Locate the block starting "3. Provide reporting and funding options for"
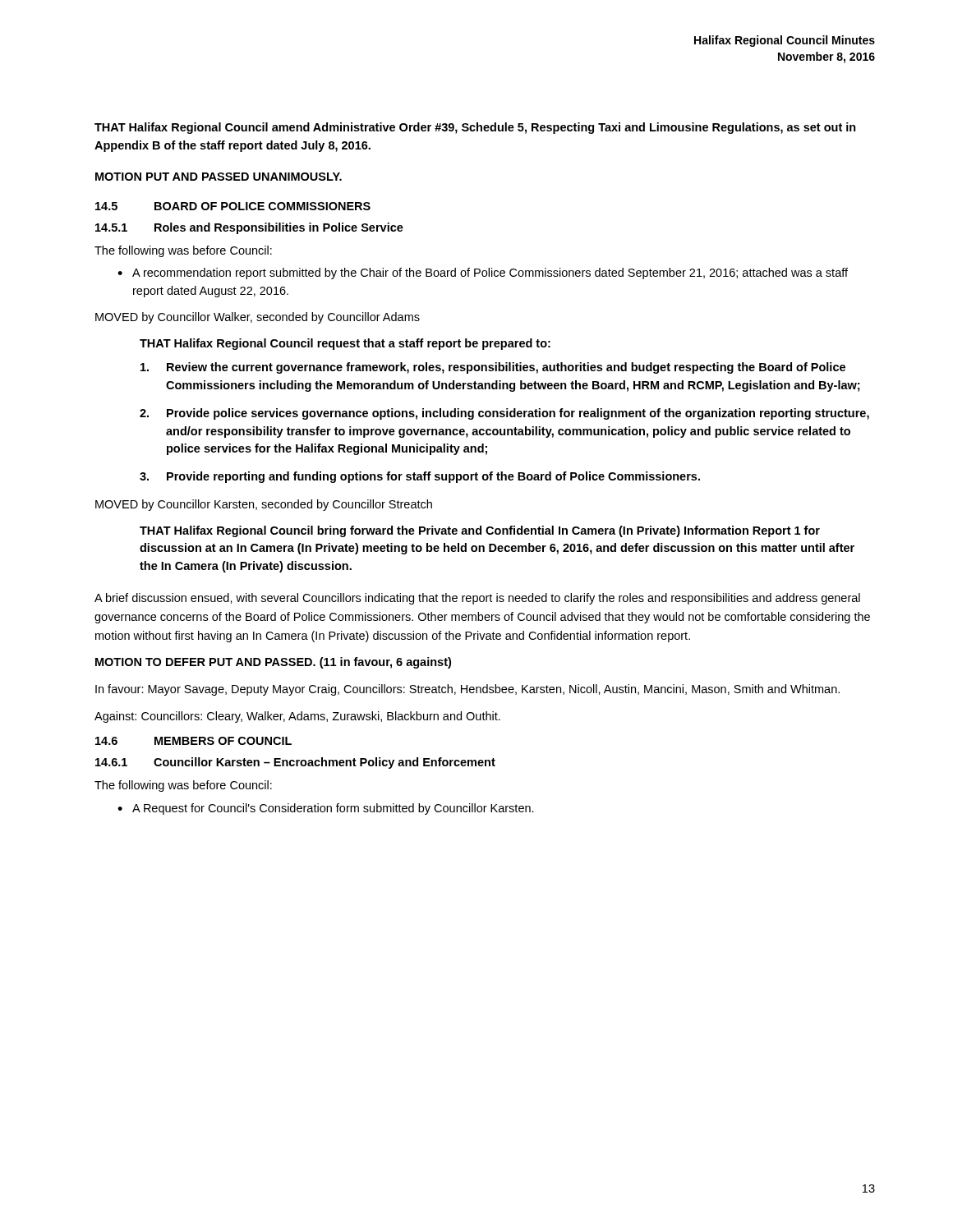Screen dimensions: 1232x953 (507, 477)
